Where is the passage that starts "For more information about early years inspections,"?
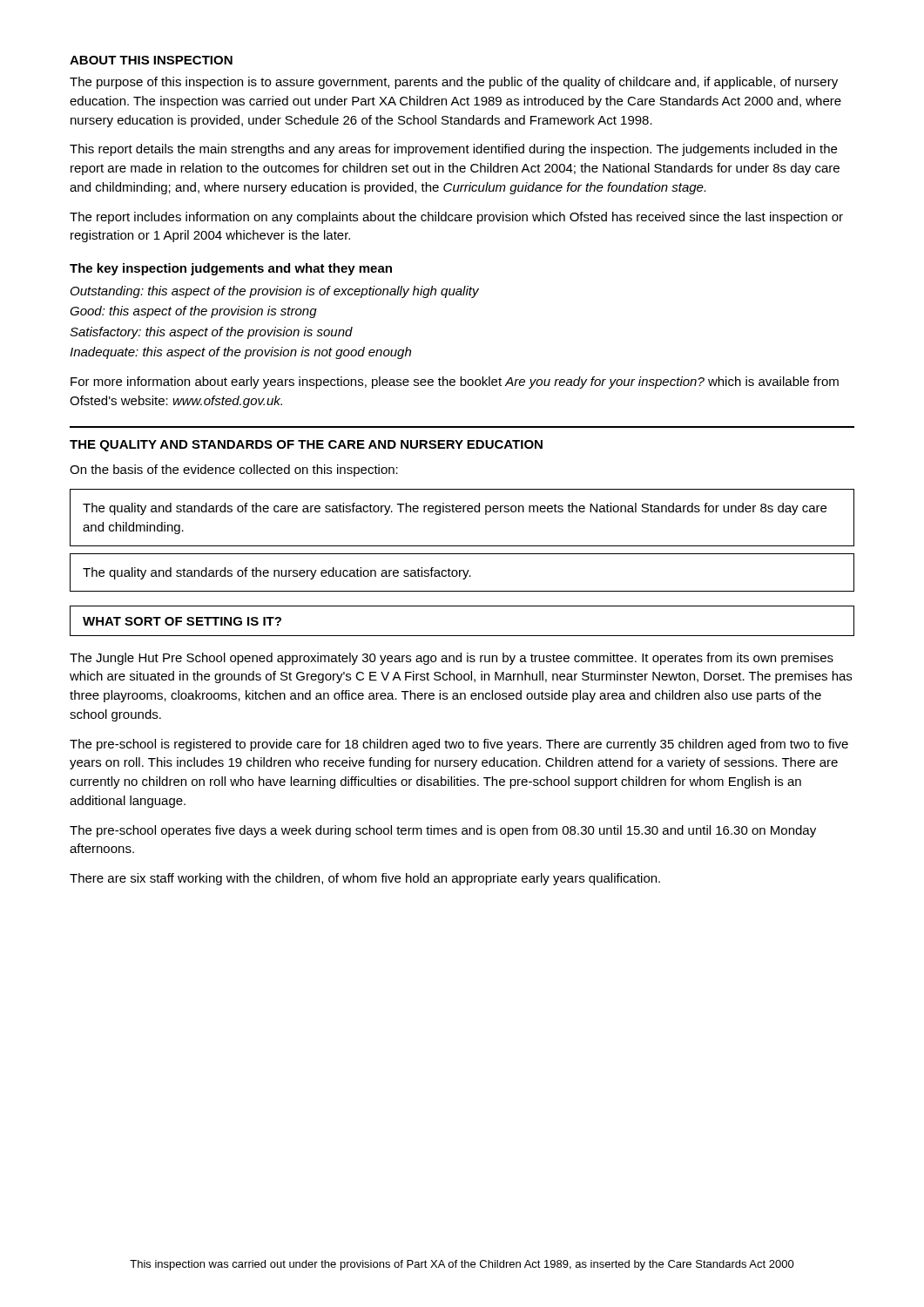Viewport: 924px width, 1307px height. click(455, 391)
